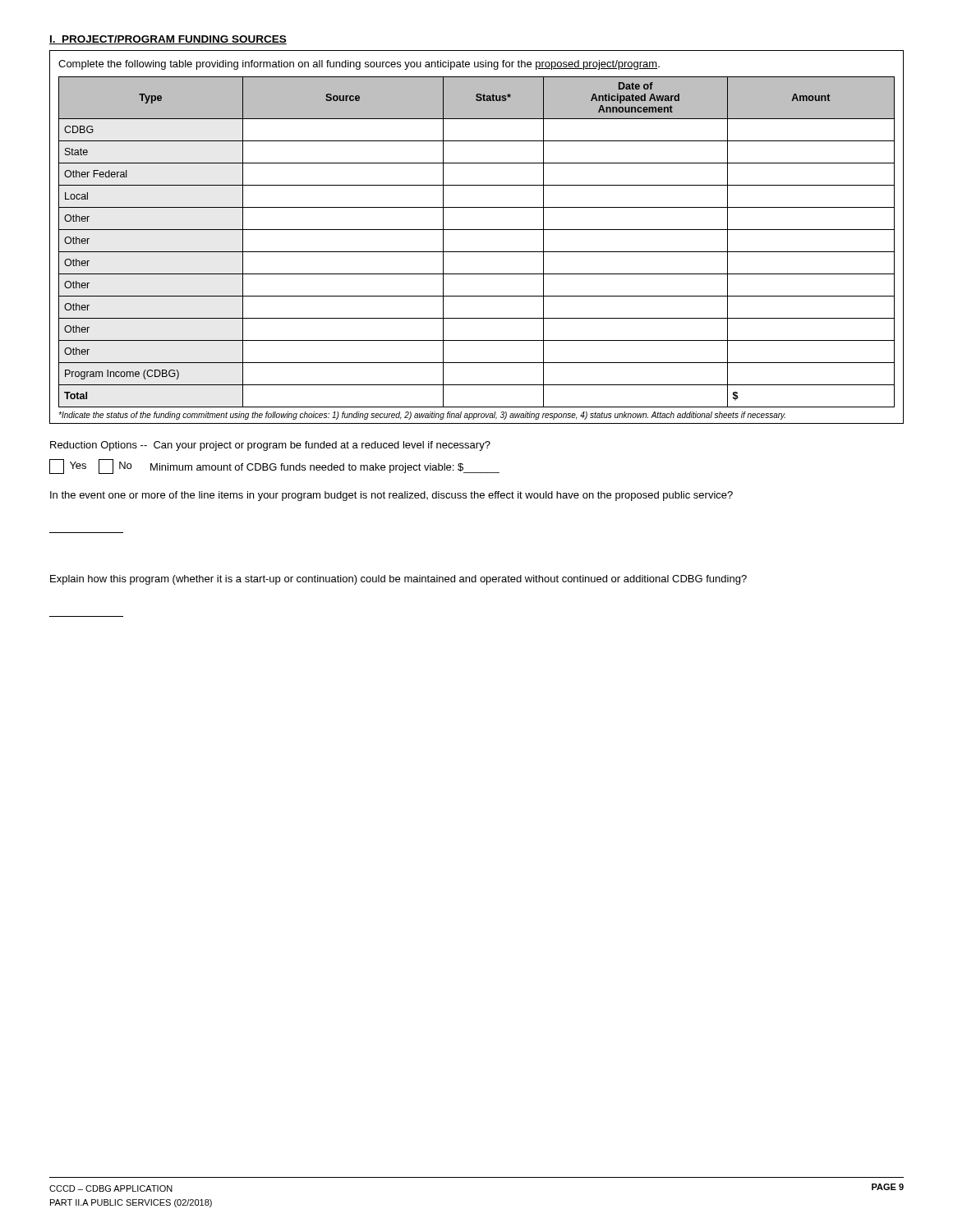Navigate to the text starting "Reduction Options --"
This screenshot has height=1232, width=953.
point(476,456)
